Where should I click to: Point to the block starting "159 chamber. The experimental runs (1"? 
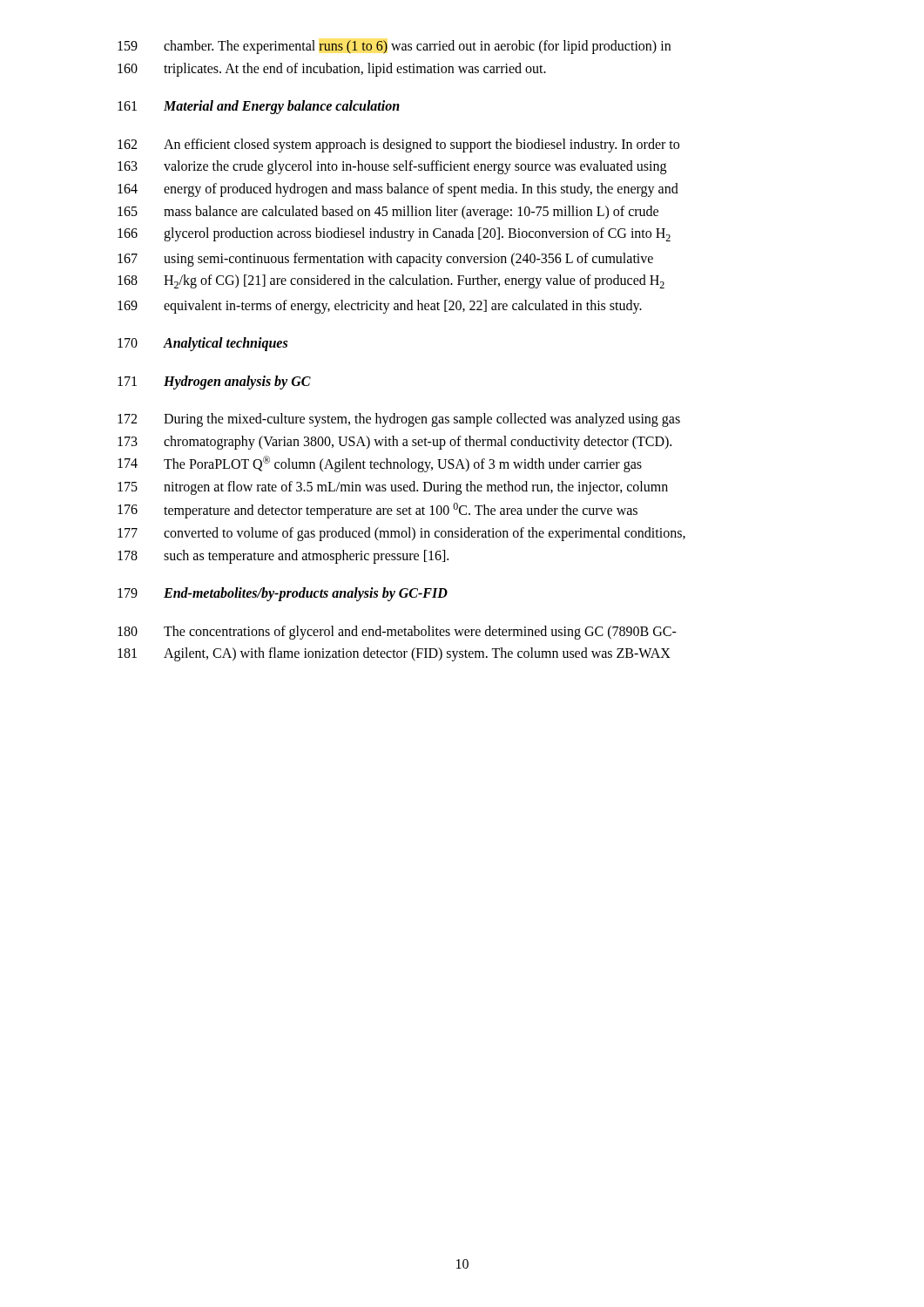[x=466, y=57]
